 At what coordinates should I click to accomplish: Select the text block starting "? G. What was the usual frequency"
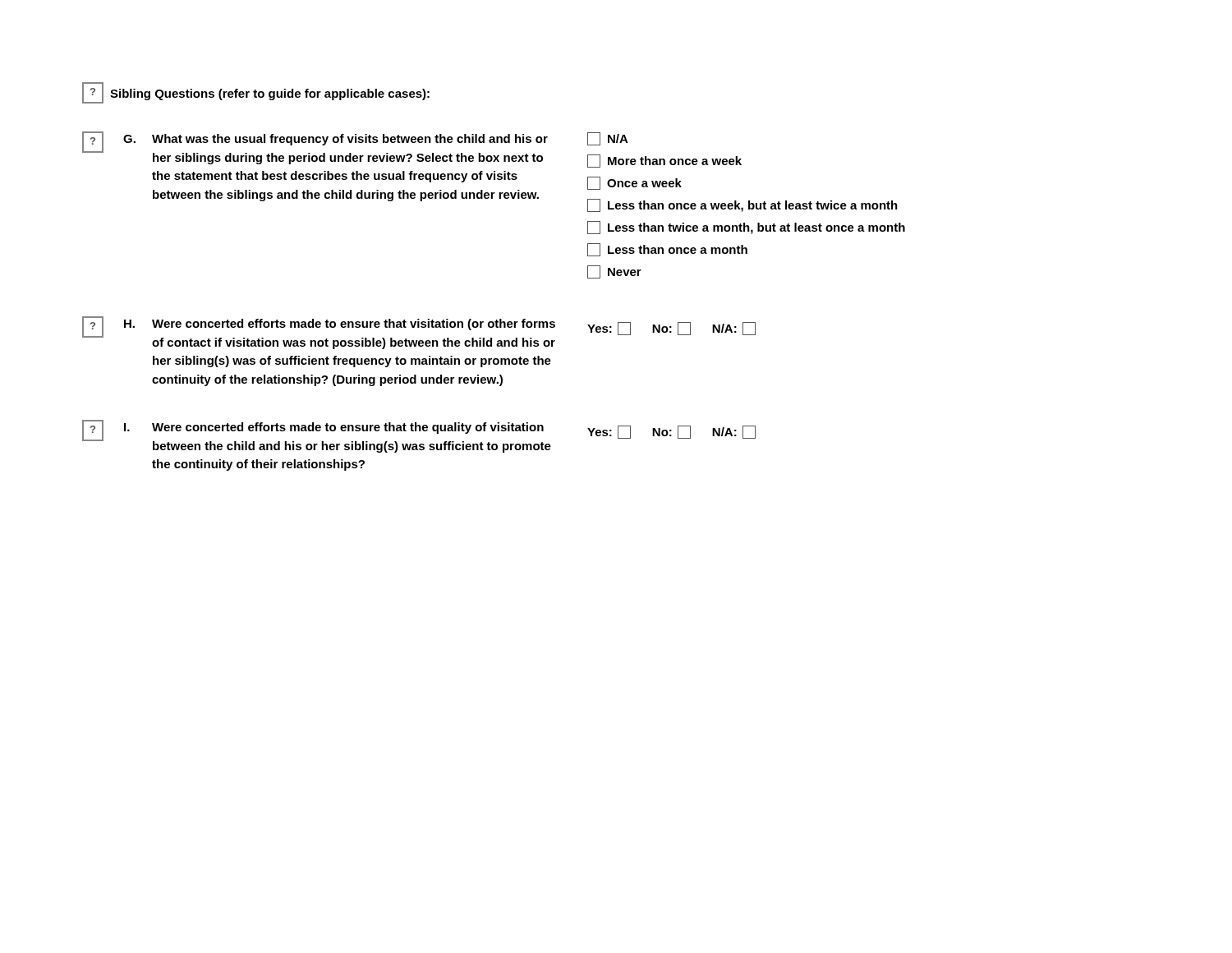[616, 207]
